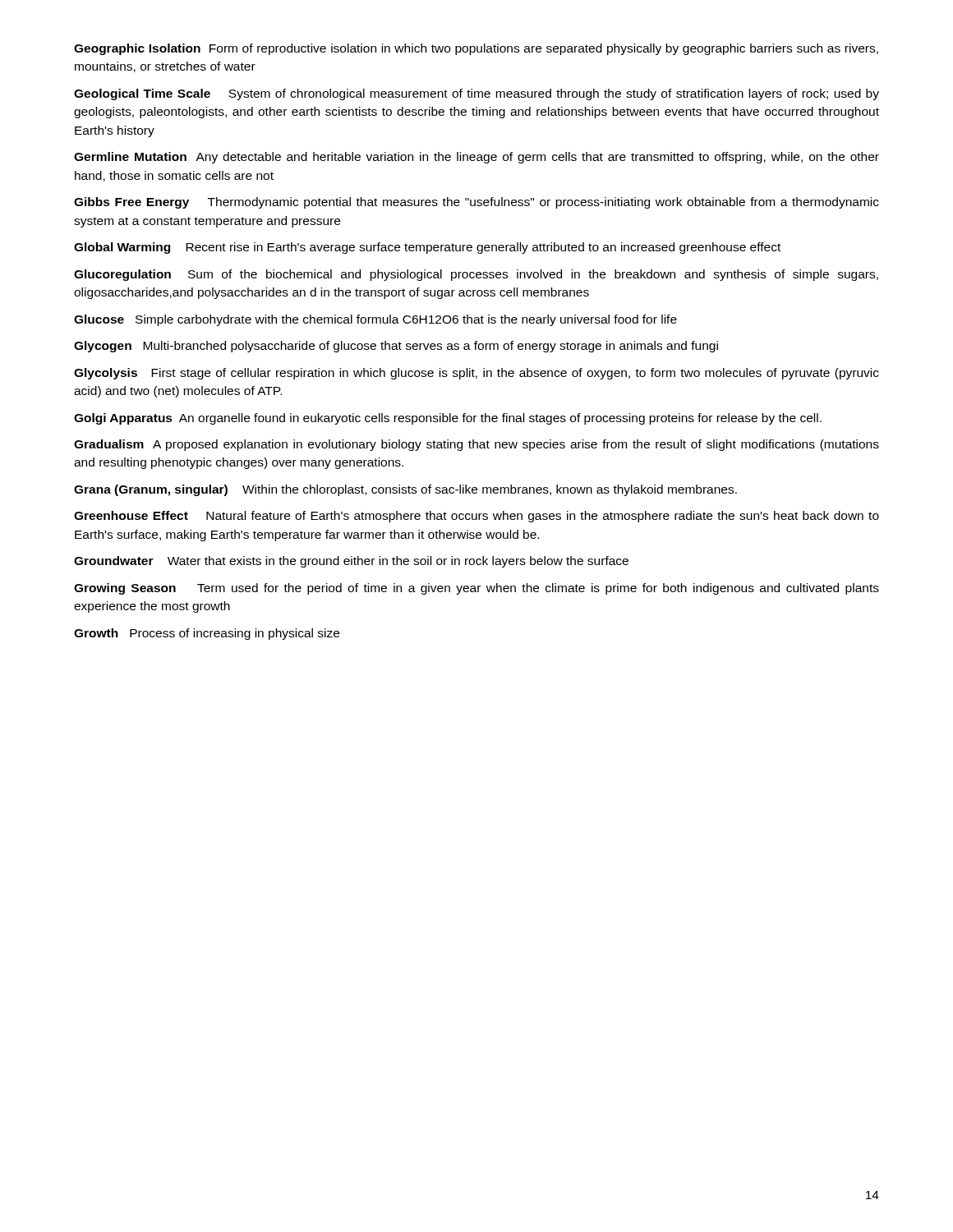Navigate to the text block starting "Glycogen Multi-branched polysaccharide of glucose that serves"

click(x=396, y=345)
